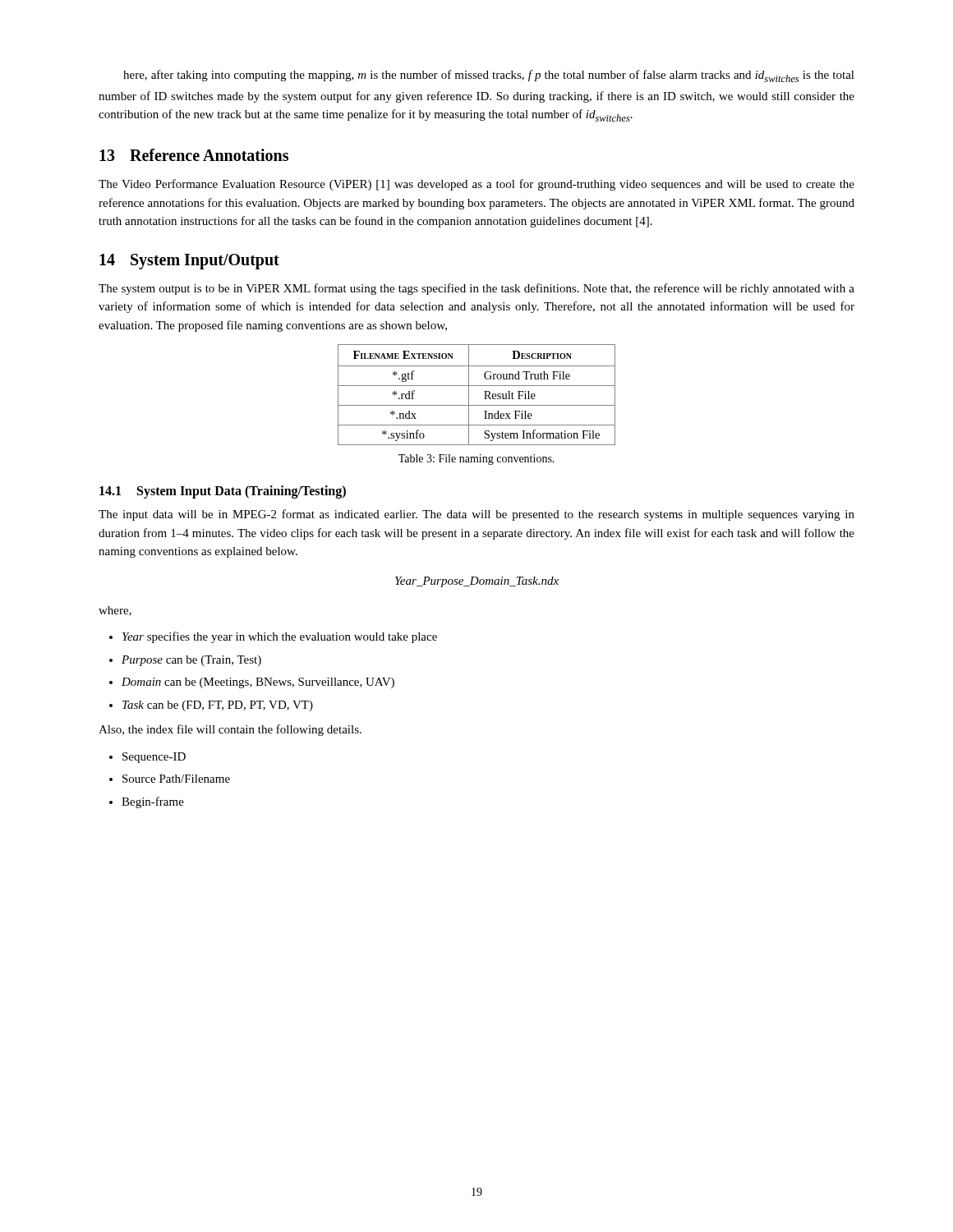Image resolution: width=953 pixels, height=1232 pixels.
Task: Find the text block that reads "The input data will be in MPEG-2"
Action: (476, 533)
